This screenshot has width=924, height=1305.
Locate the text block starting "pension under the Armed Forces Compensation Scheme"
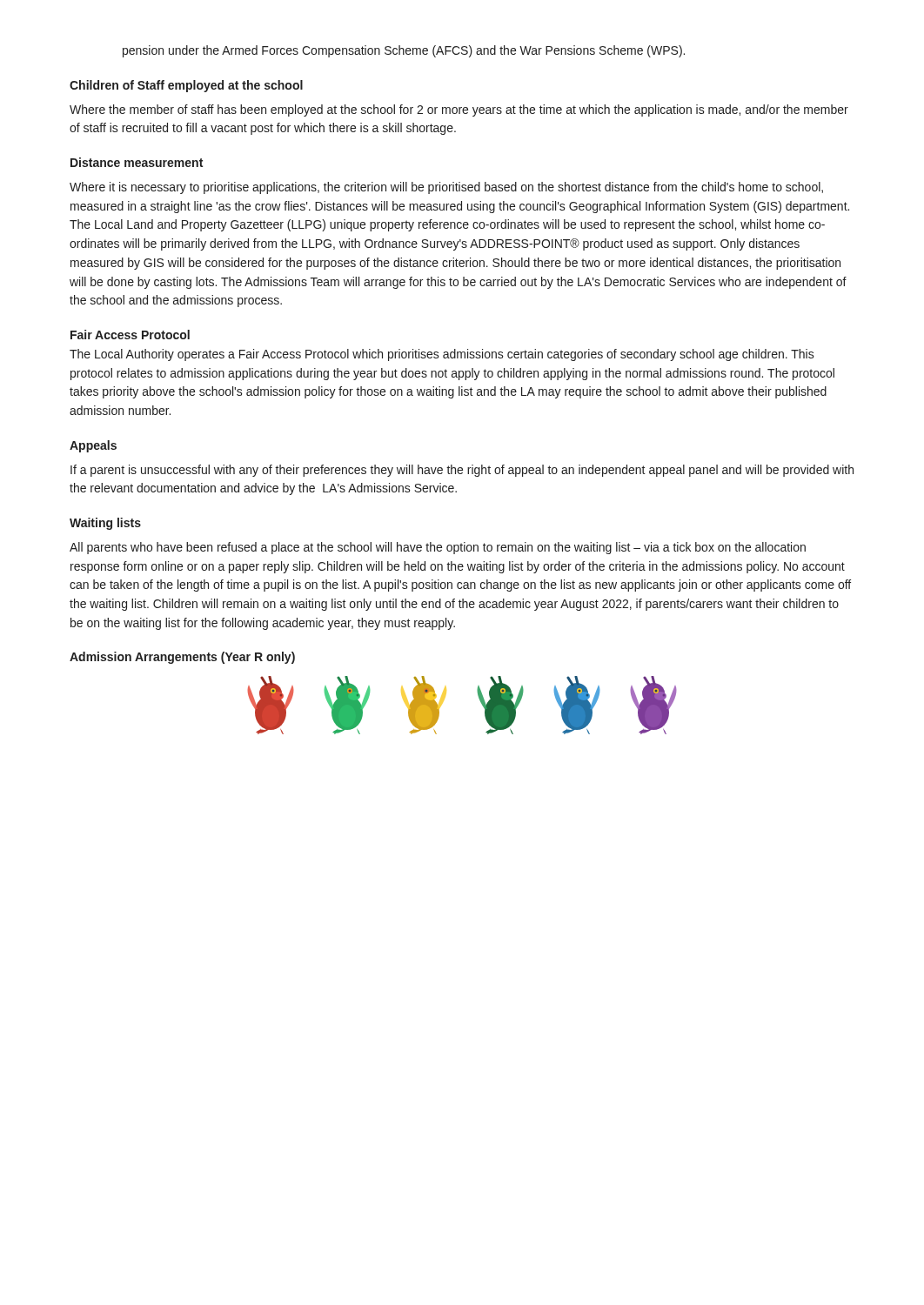[x=404, y=50]
